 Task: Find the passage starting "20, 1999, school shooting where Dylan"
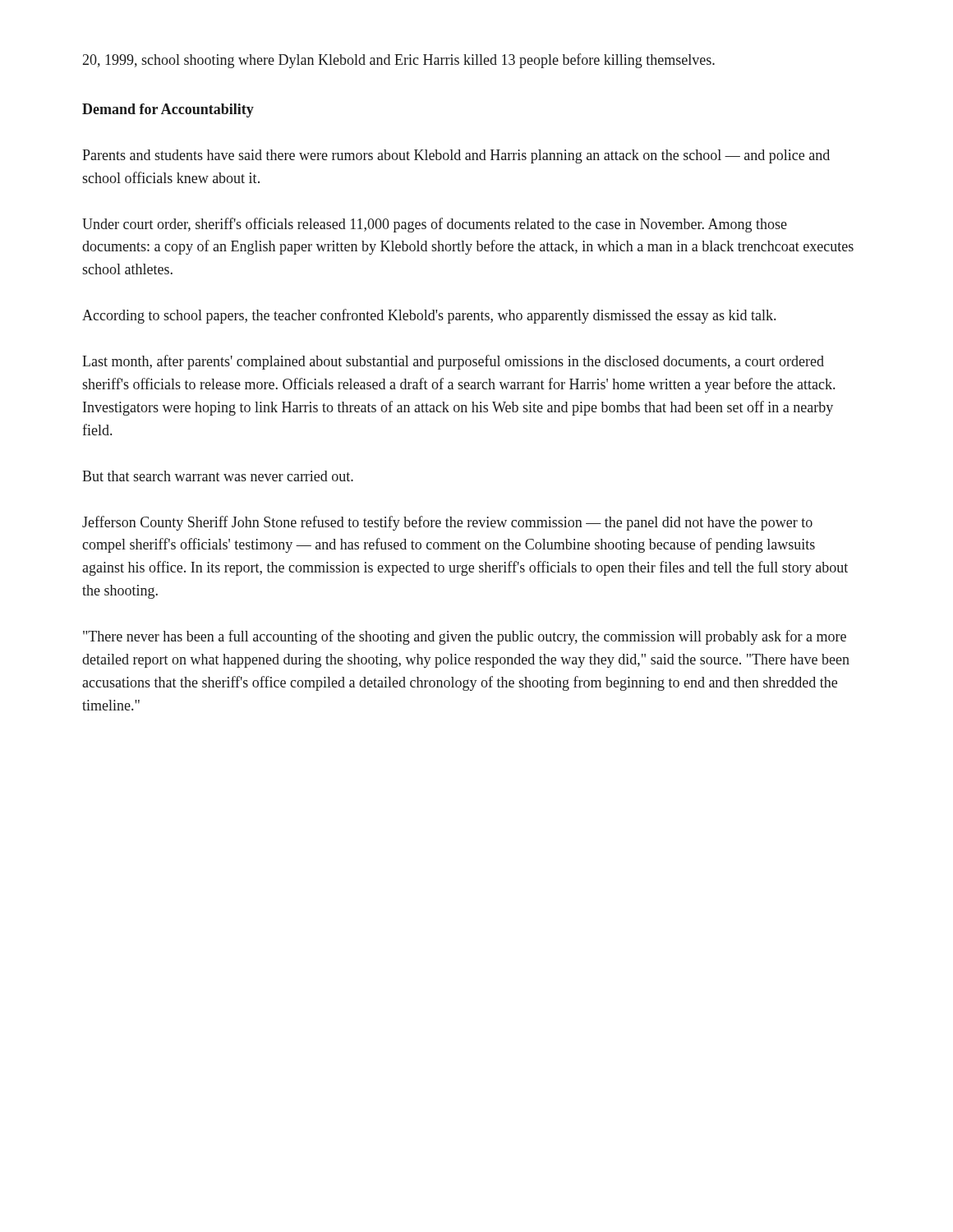399,60
